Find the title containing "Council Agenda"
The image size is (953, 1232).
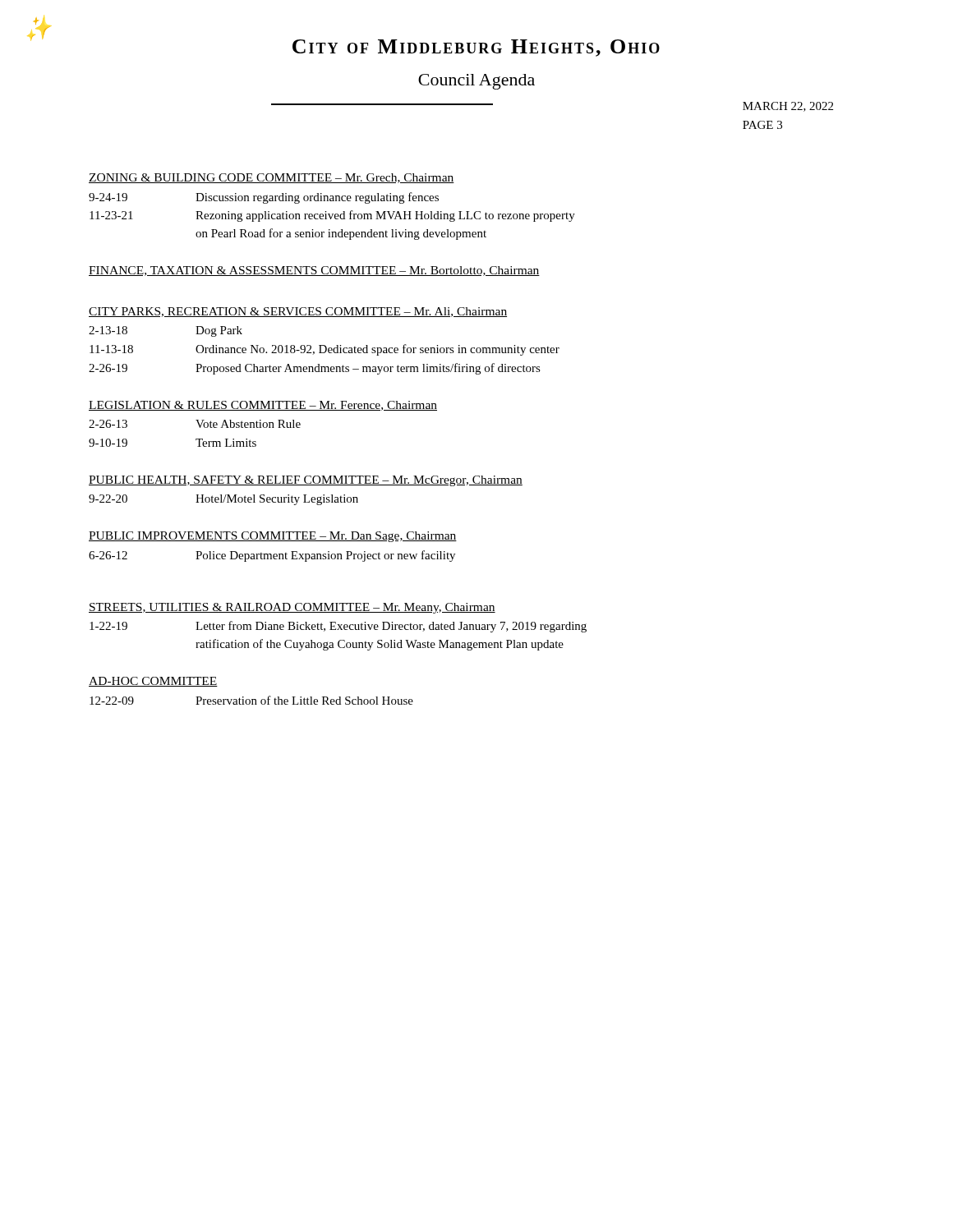point(476,79)
